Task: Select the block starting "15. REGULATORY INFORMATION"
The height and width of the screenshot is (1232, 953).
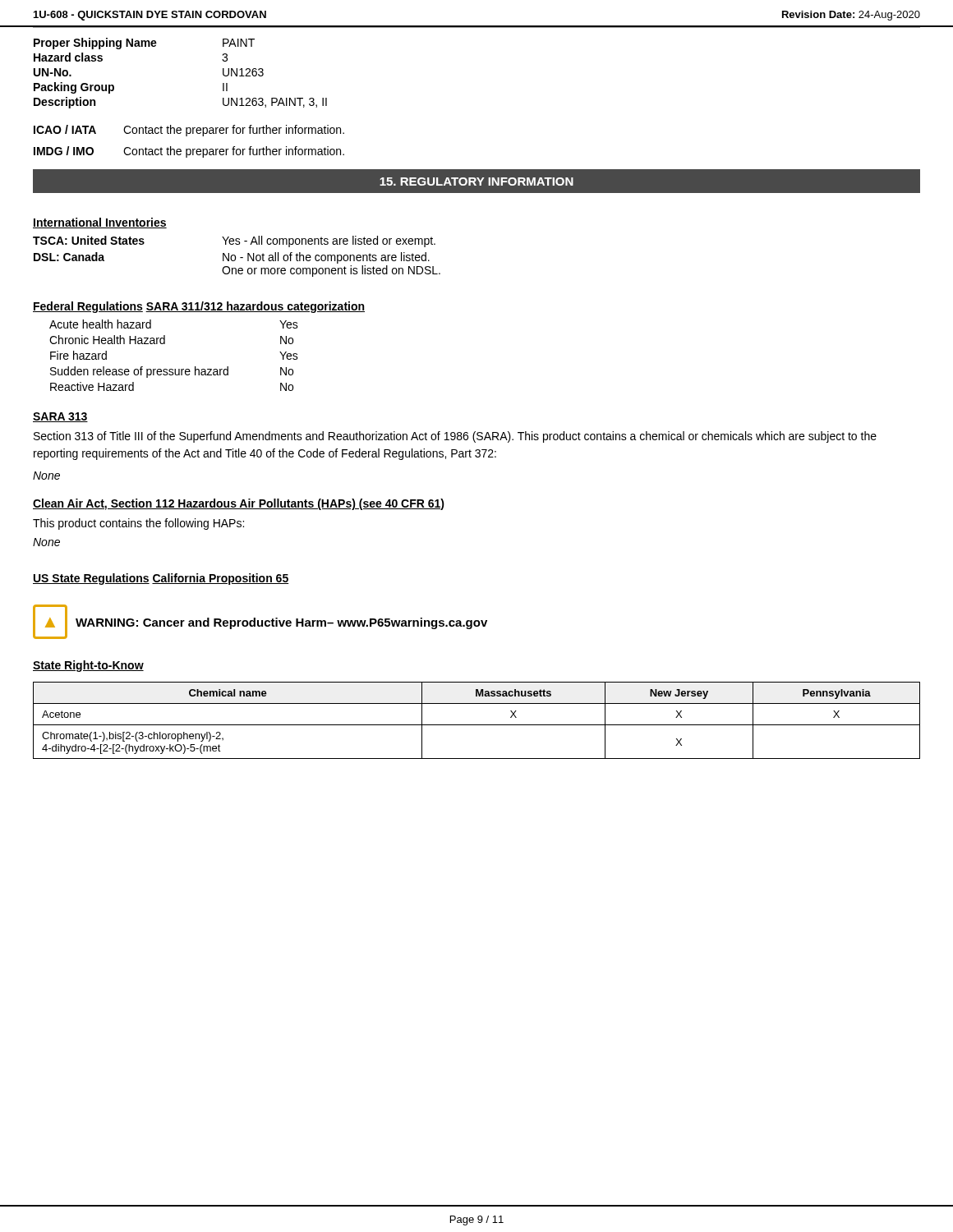Action: (476, 181)
